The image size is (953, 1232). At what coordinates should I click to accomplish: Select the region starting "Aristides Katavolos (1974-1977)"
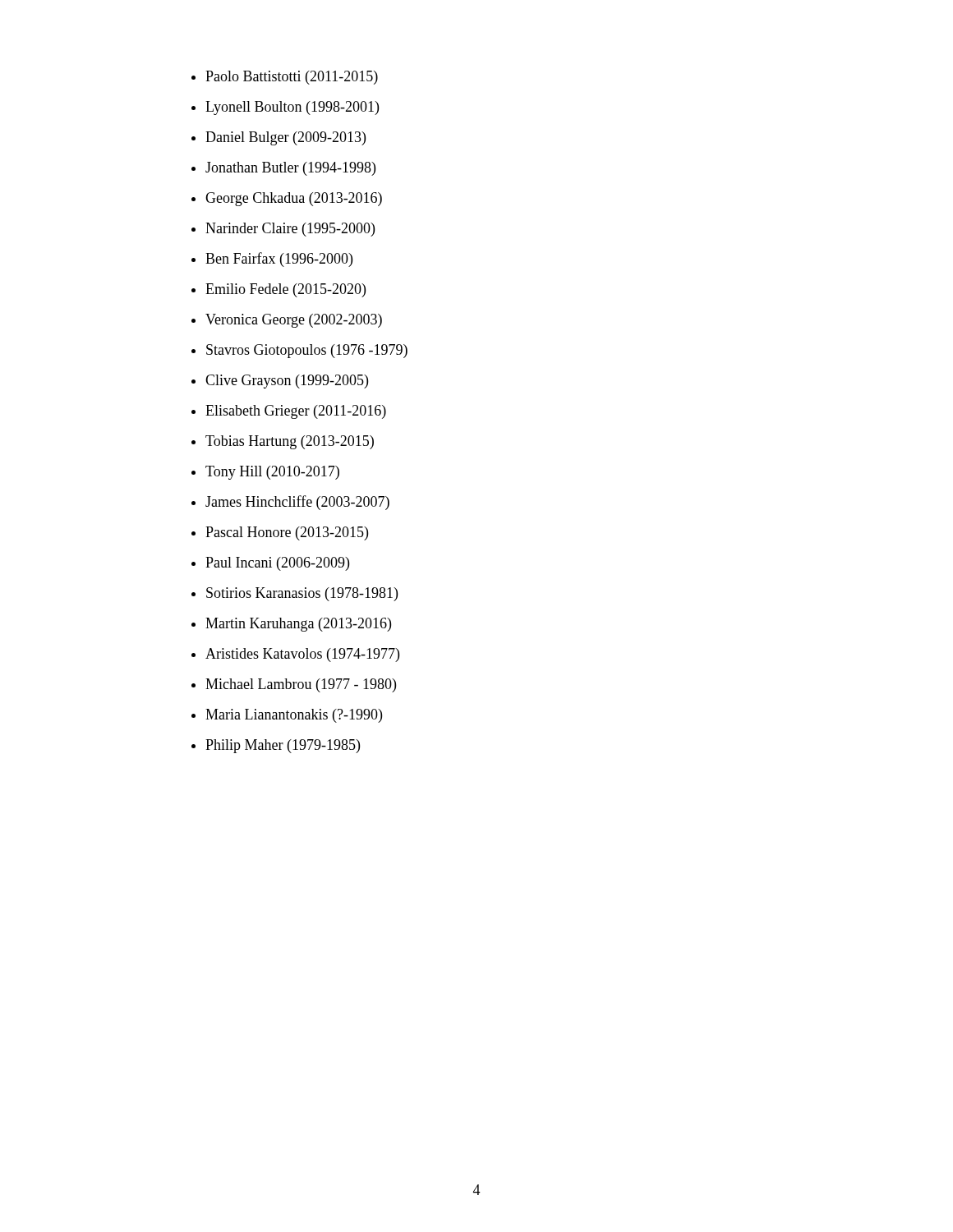(x=303, y=654)
